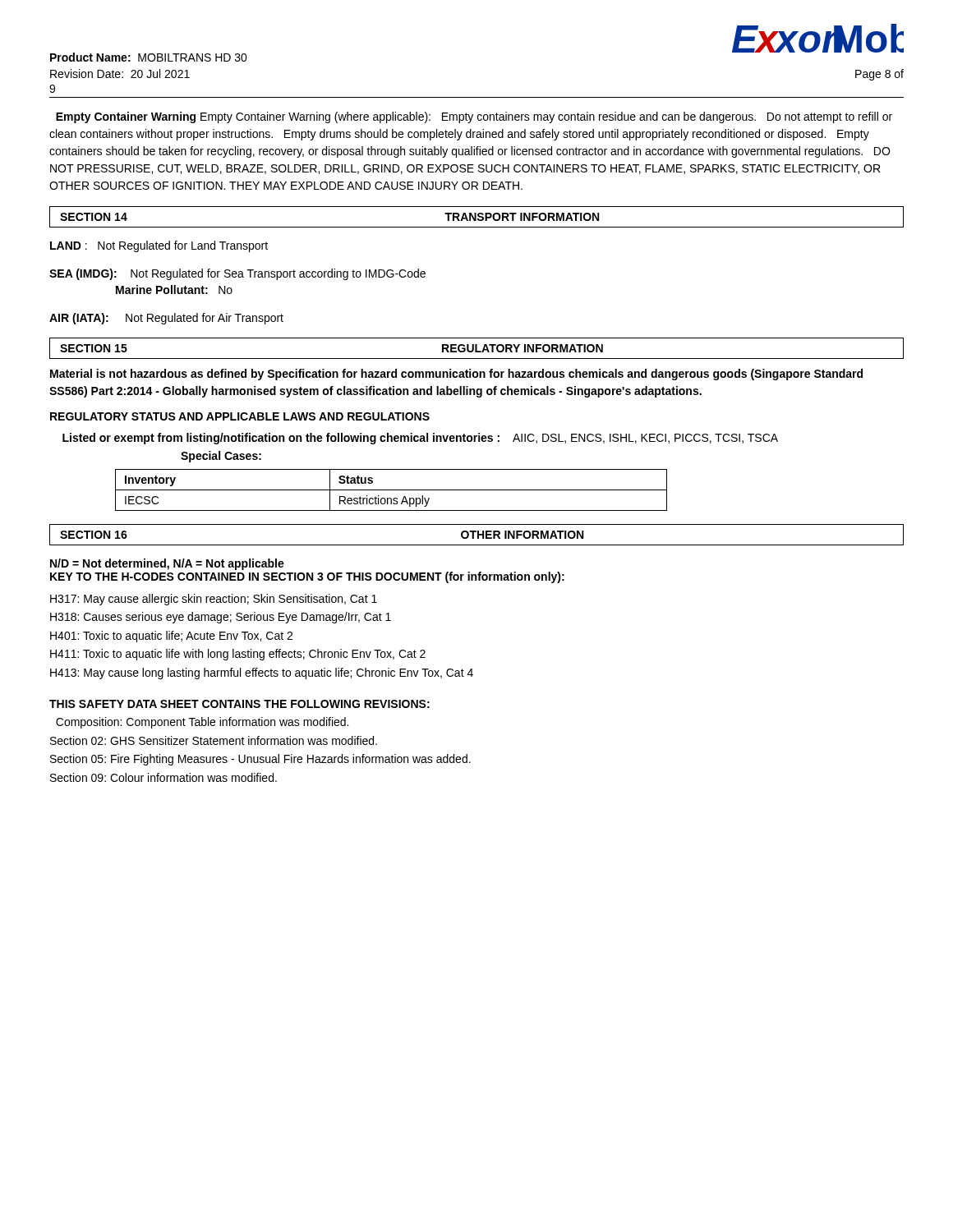Viewport: 953px width, 1232px height.
Task: Locate the section header that opens with "REGULATORY STATUS AND APPLICABLE LAWS AND"
Action: coord(239,416)
